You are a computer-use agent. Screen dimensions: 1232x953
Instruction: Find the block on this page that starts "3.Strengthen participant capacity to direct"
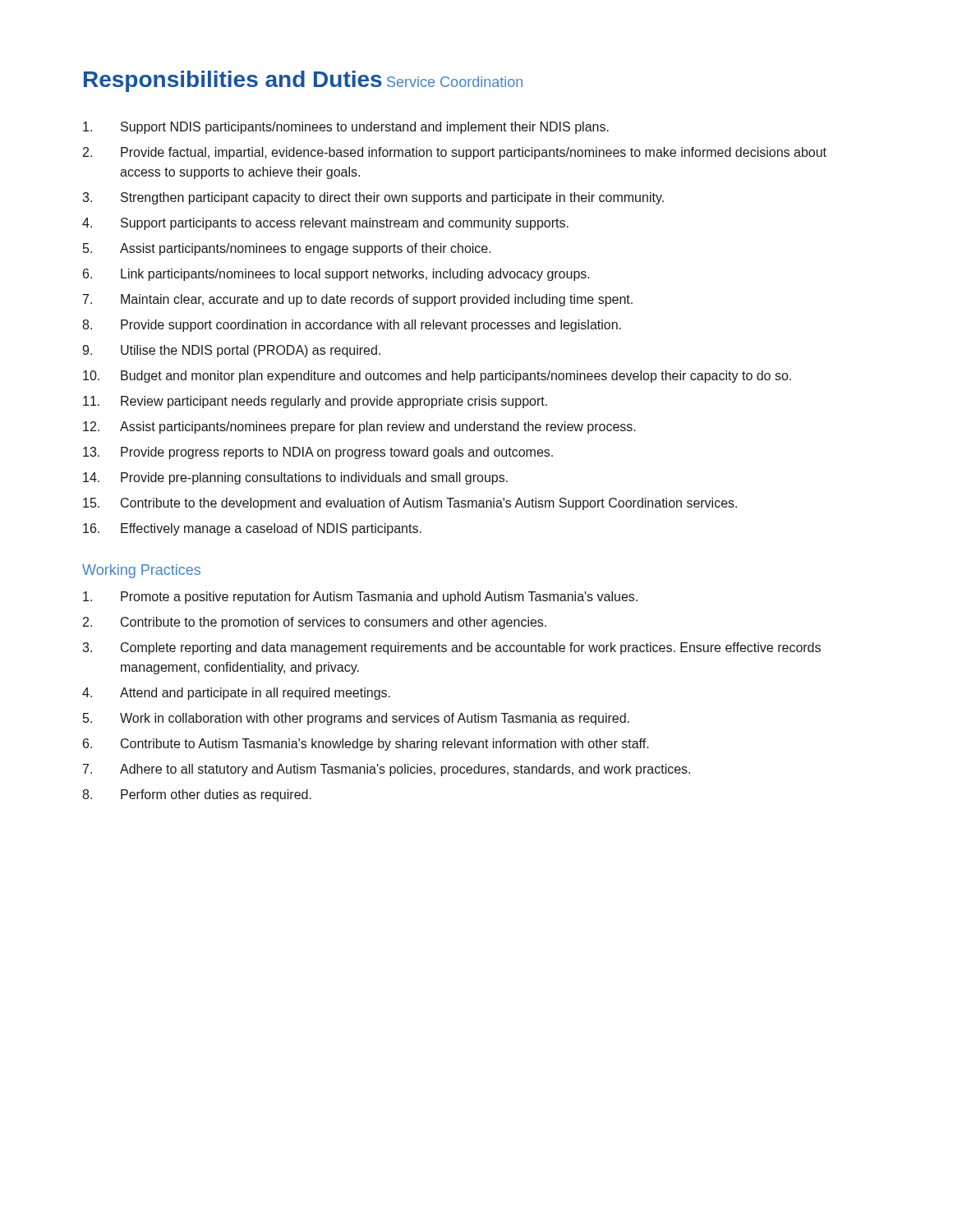click(476, 198)
